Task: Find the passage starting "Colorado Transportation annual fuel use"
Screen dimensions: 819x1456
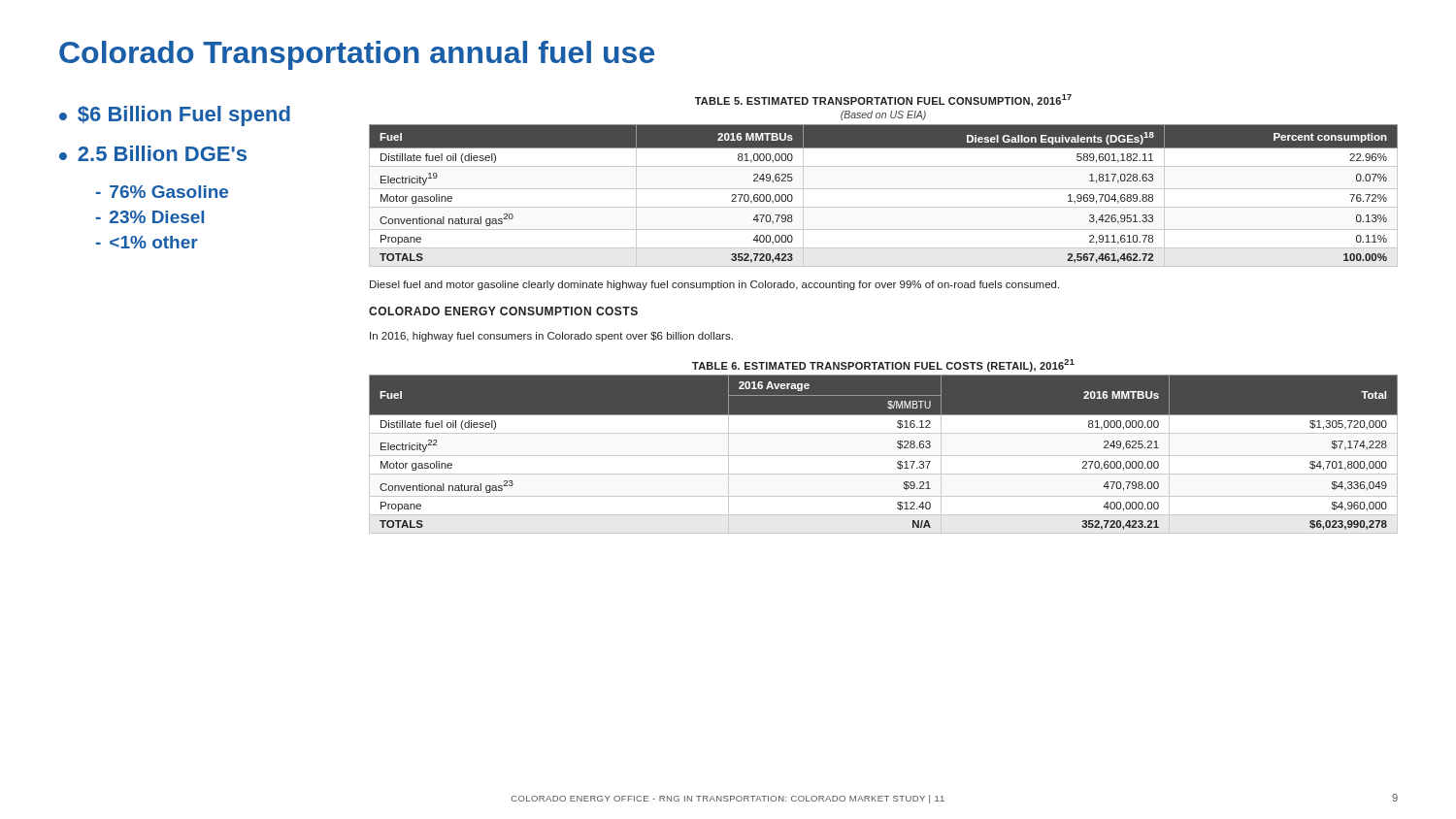Action: pyautogui.click(x=357, y=55)
